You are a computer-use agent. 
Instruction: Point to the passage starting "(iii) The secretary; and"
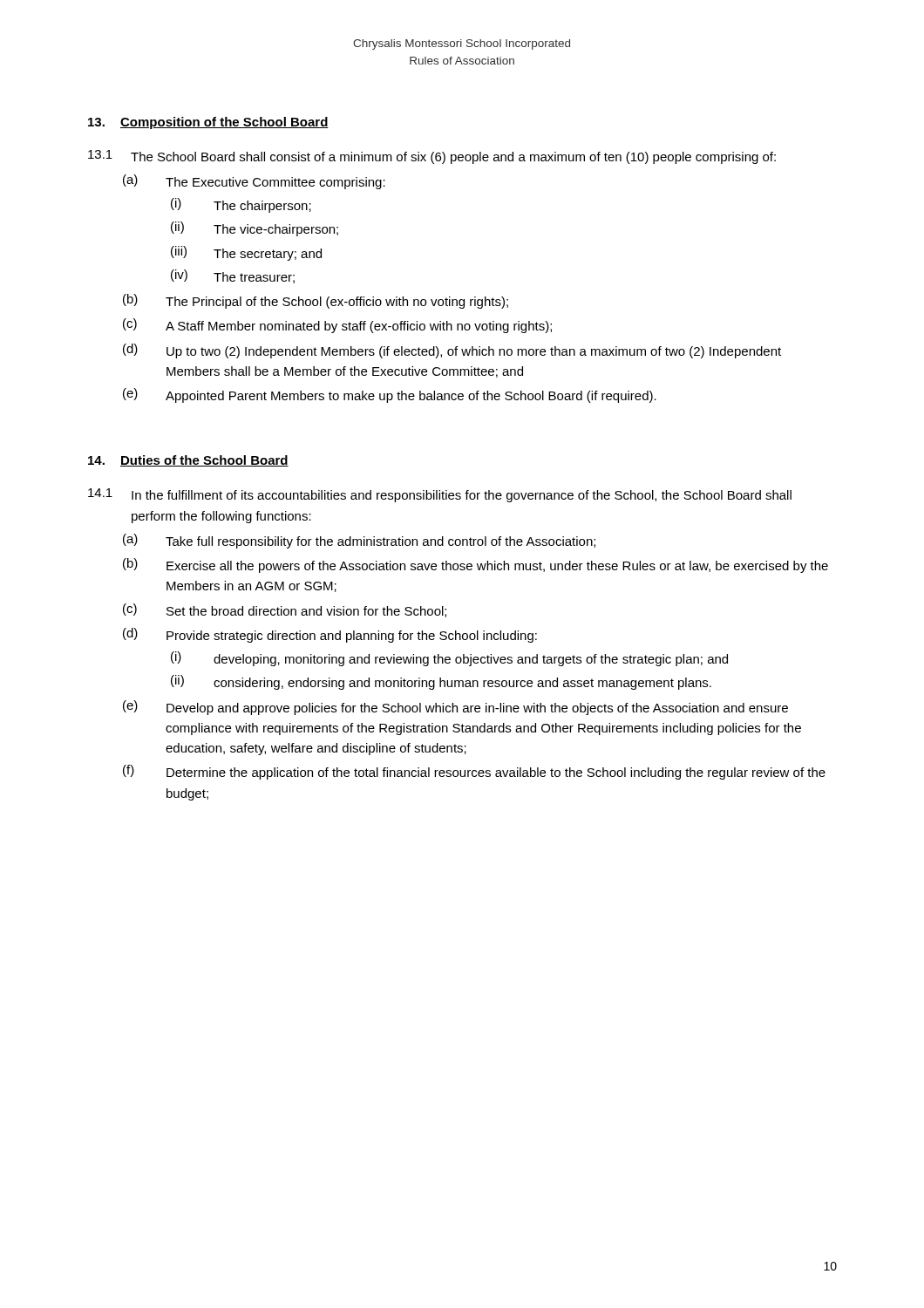click(x=246, y=253)
